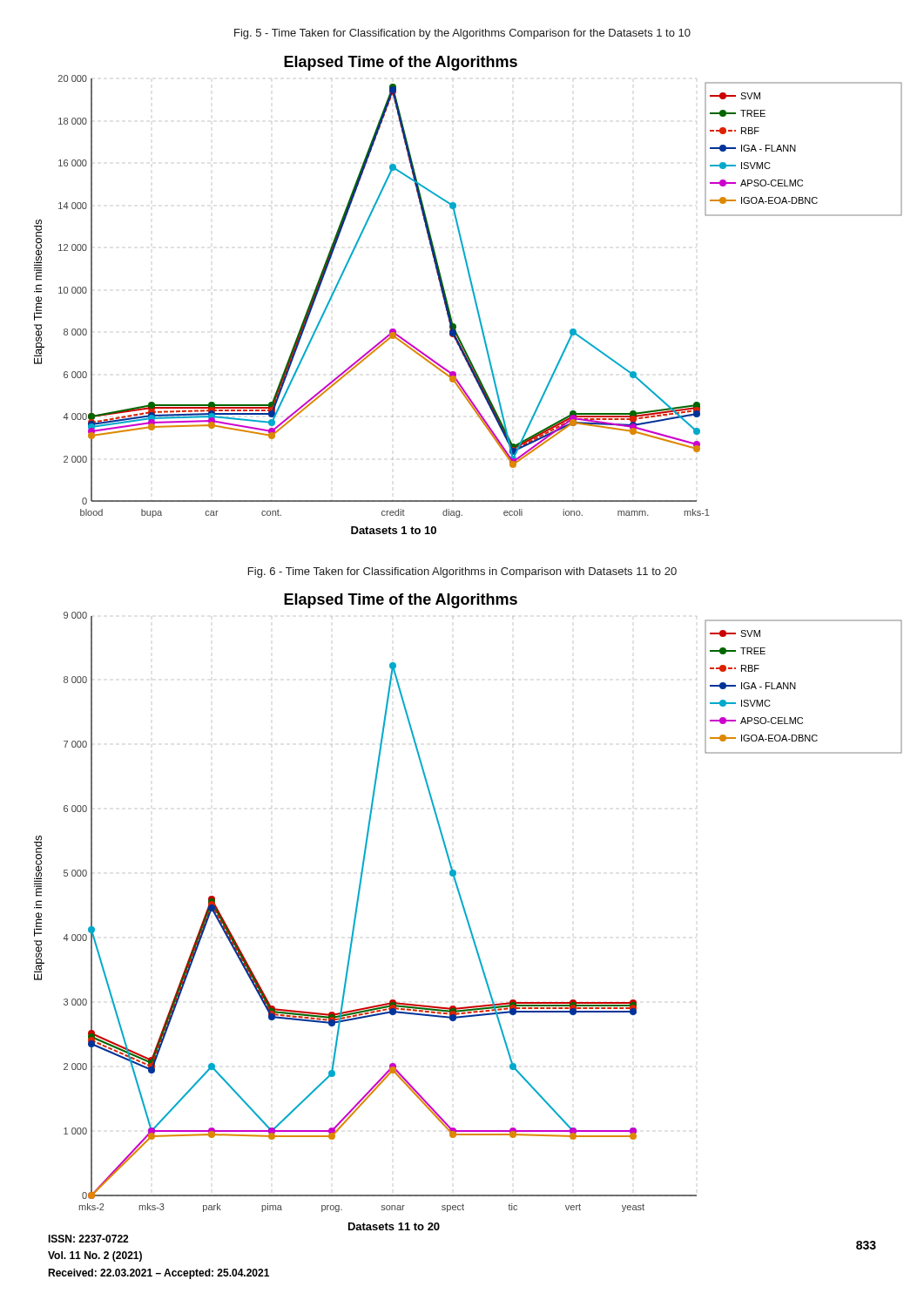Screen dimensions: 1307x924
Task: Click on the text block starting "Fig. 6 - Time"
Action: tap(462, 571)
